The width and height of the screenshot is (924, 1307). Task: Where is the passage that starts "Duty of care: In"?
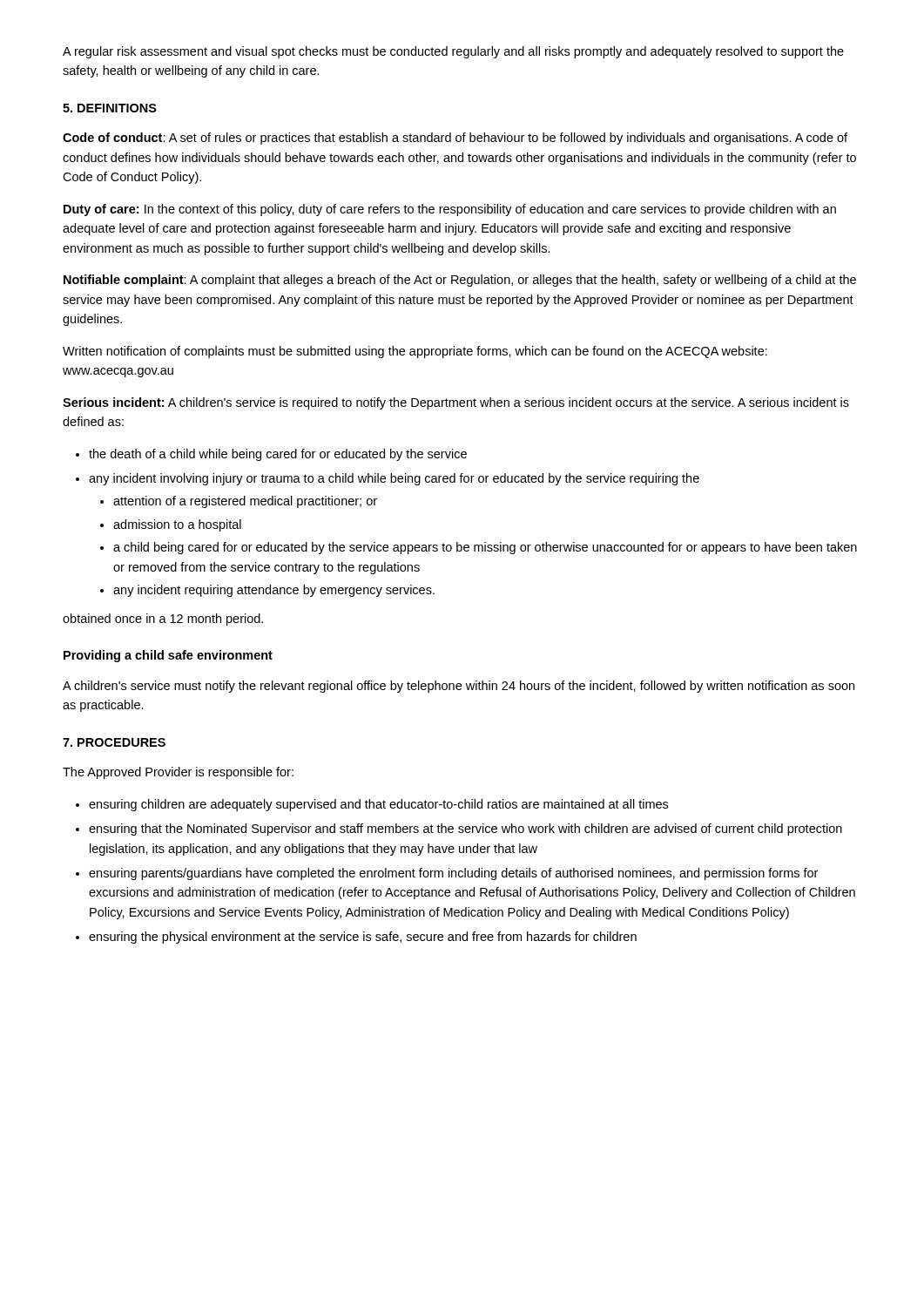[450, 229]
